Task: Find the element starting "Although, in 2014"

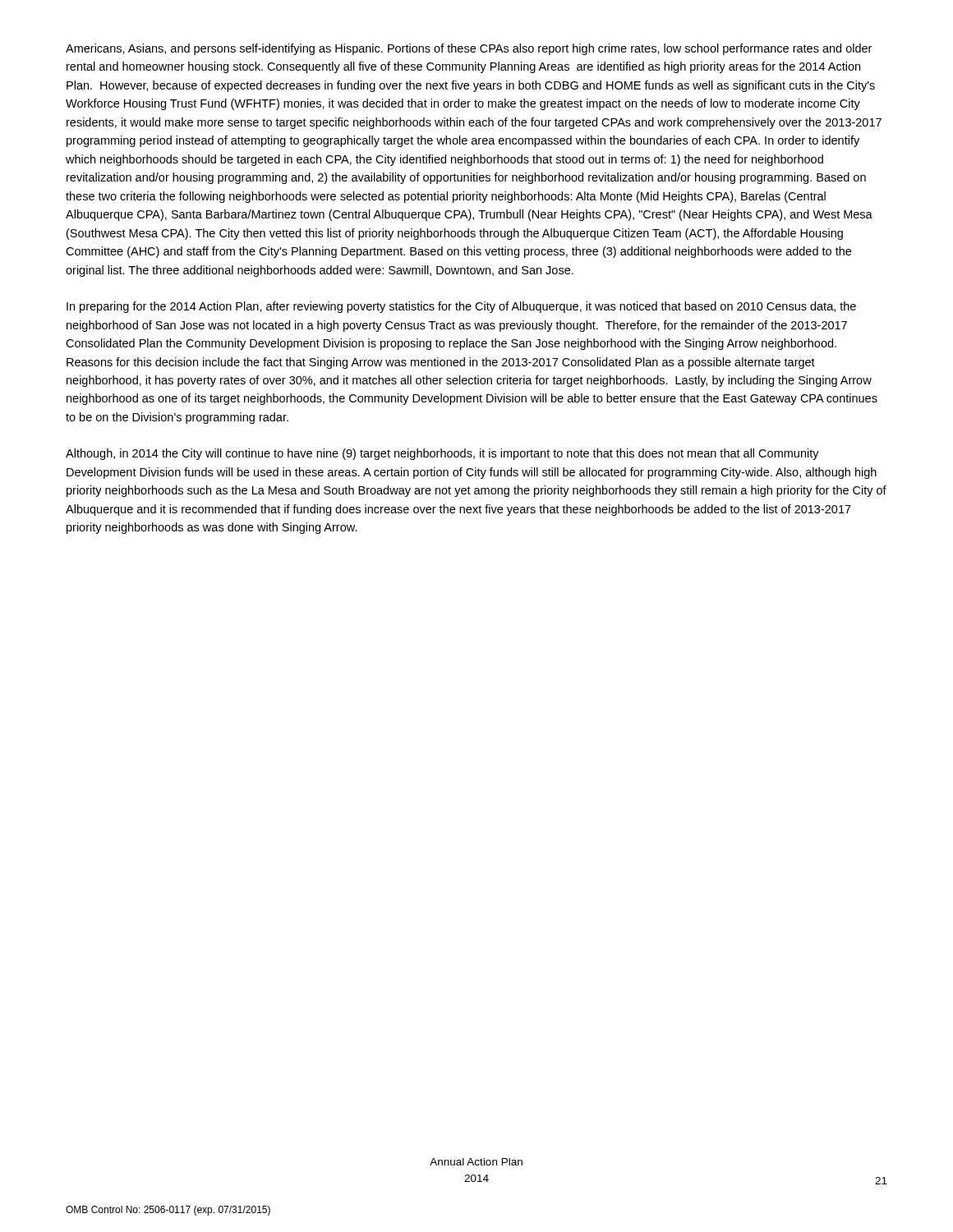Action: coord(476,491)
